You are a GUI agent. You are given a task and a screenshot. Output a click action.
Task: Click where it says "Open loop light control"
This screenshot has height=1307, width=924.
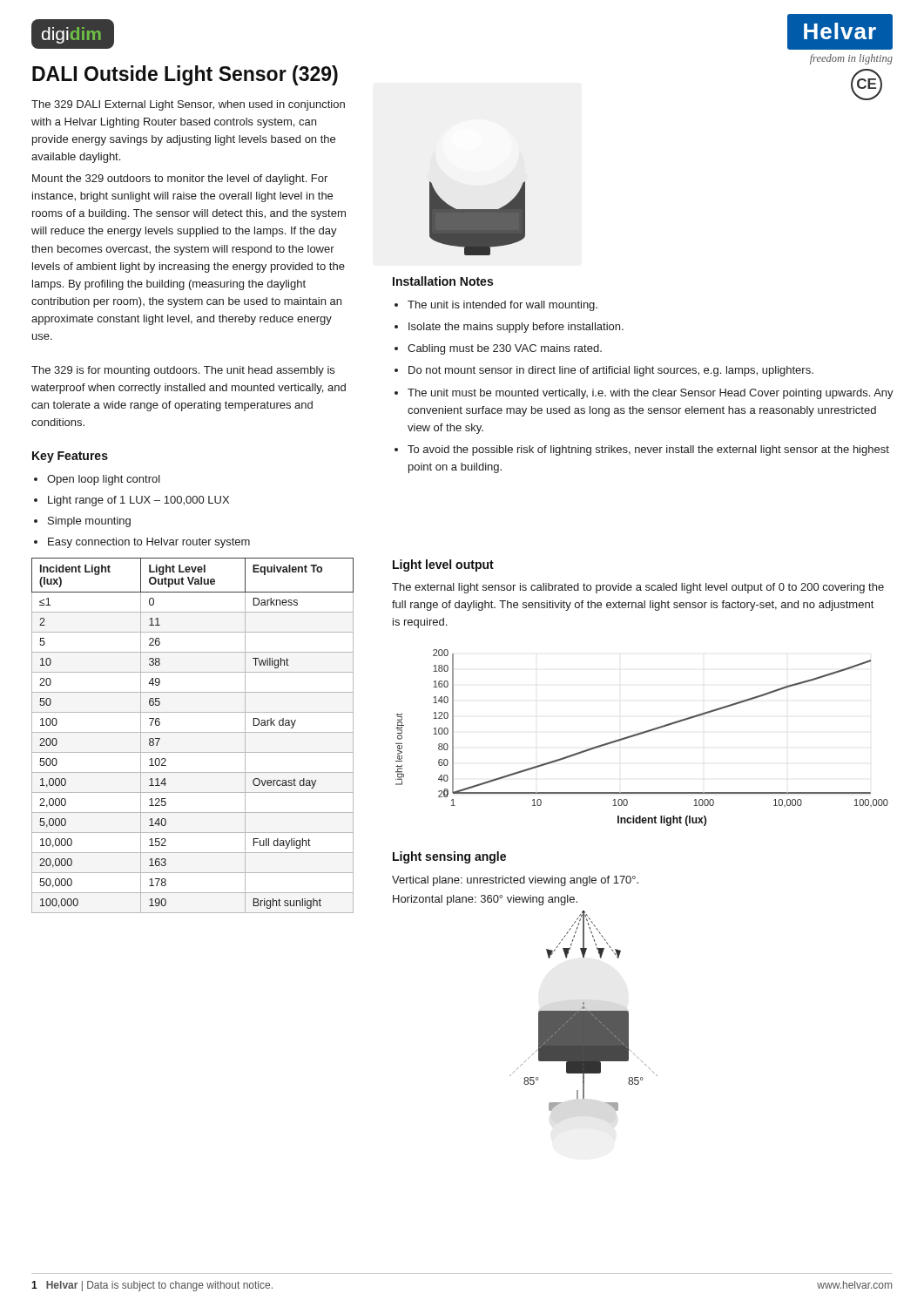click(x=104, y=479)
